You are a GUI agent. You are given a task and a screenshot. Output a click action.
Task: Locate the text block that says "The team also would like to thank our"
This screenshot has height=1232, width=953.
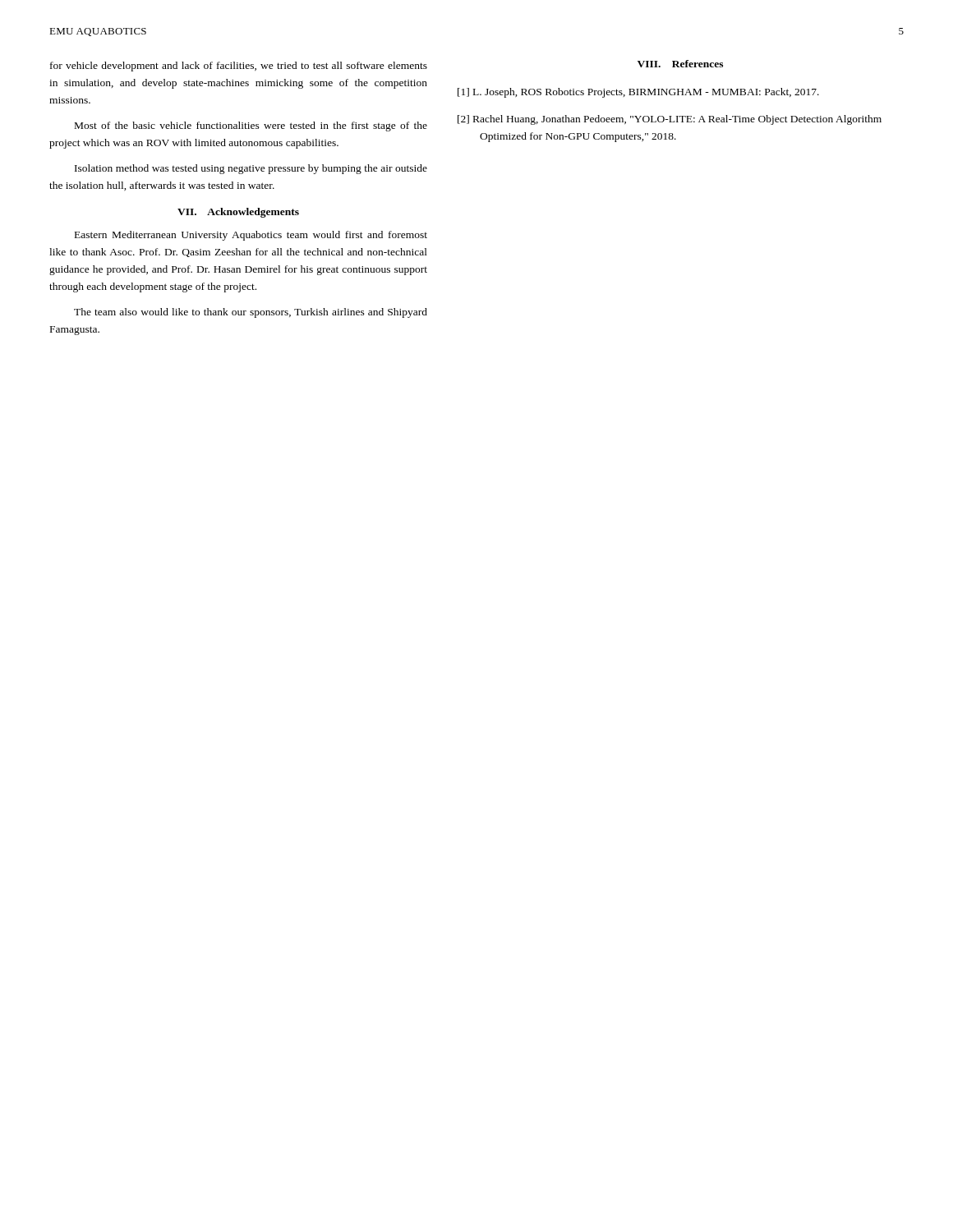tap(238, 320)
